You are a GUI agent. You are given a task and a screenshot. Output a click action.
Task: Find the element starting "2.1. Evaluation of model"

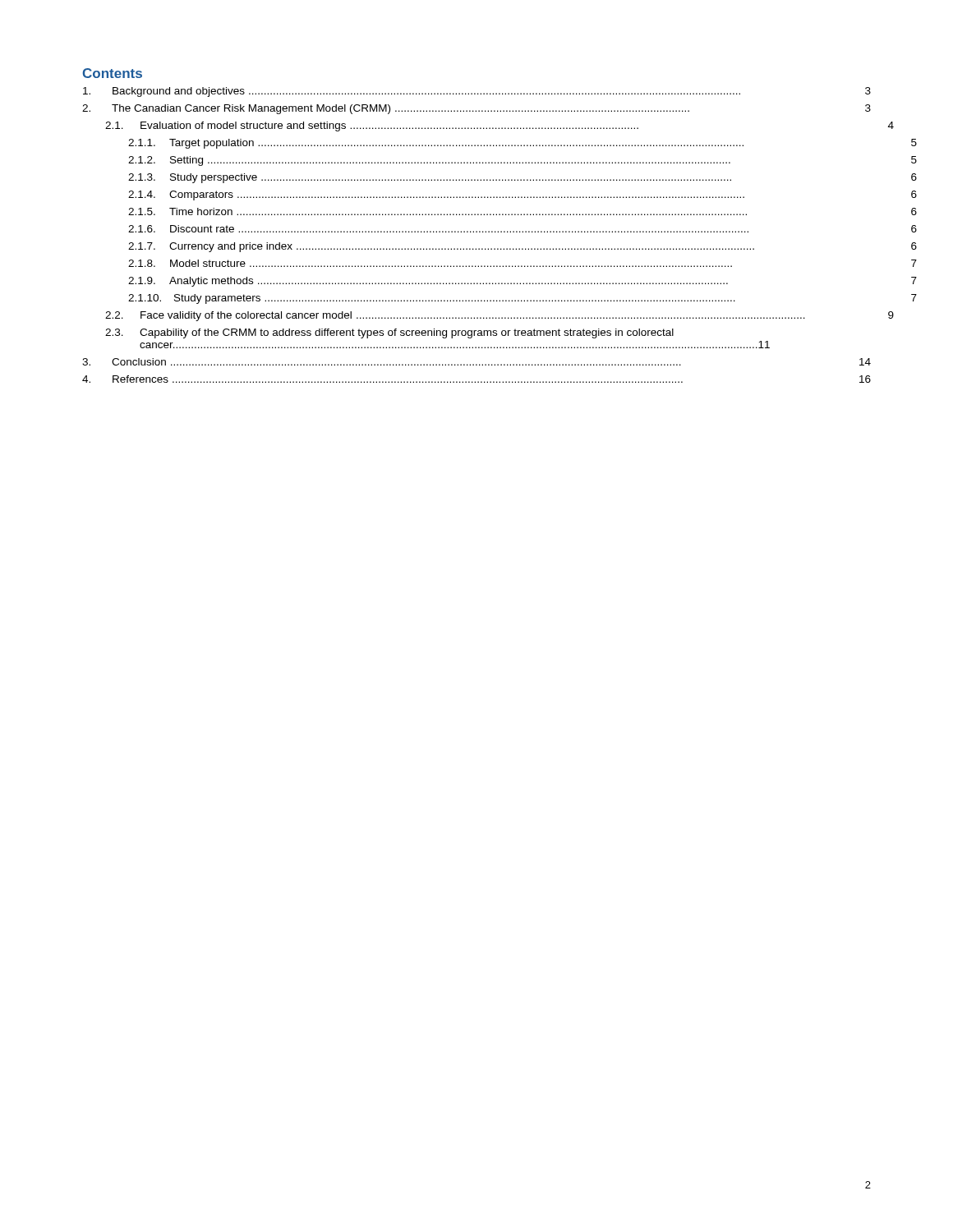pos(499,125)
